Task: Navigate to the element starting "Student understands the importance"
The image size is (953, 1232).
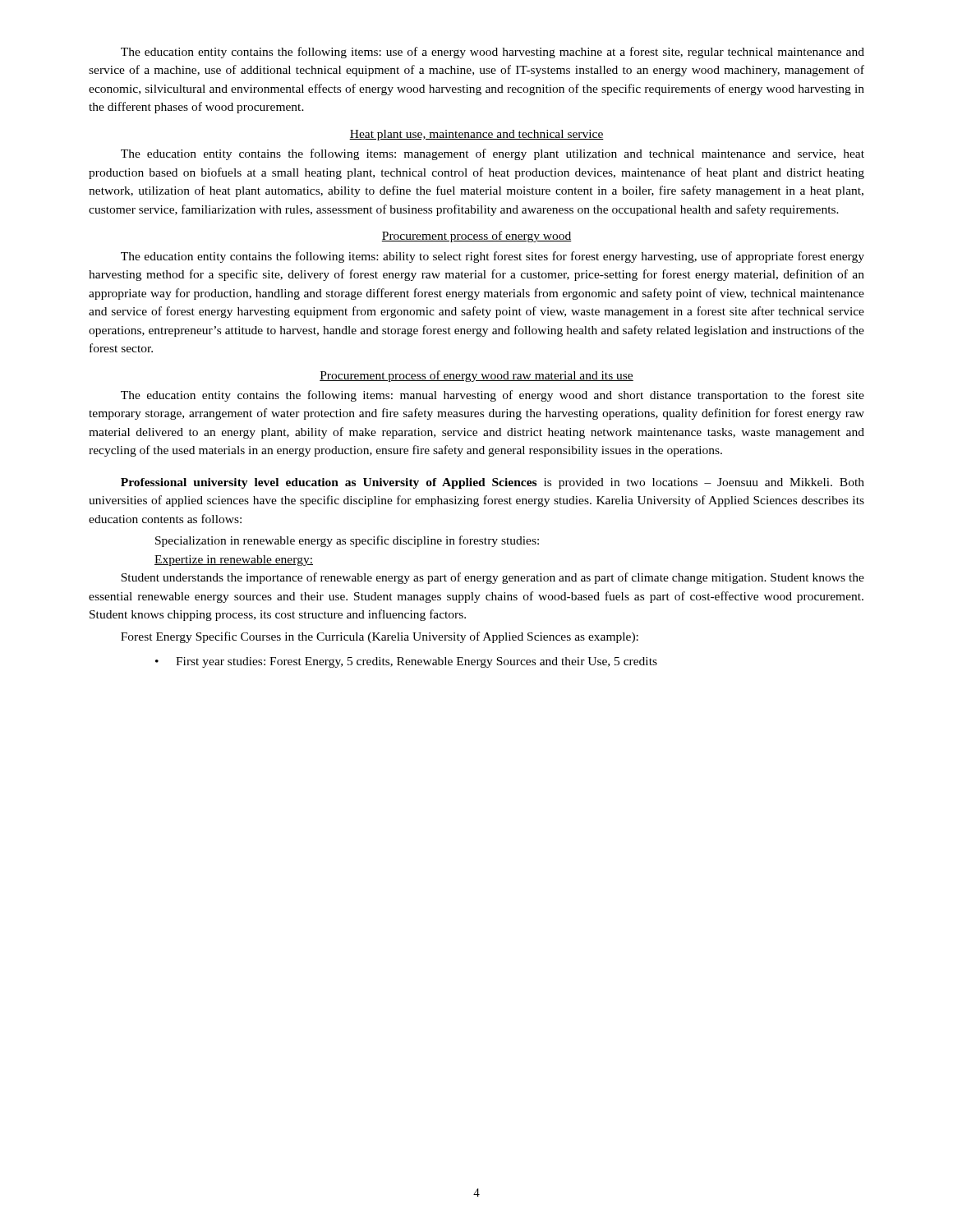Action: pos(476,596)
